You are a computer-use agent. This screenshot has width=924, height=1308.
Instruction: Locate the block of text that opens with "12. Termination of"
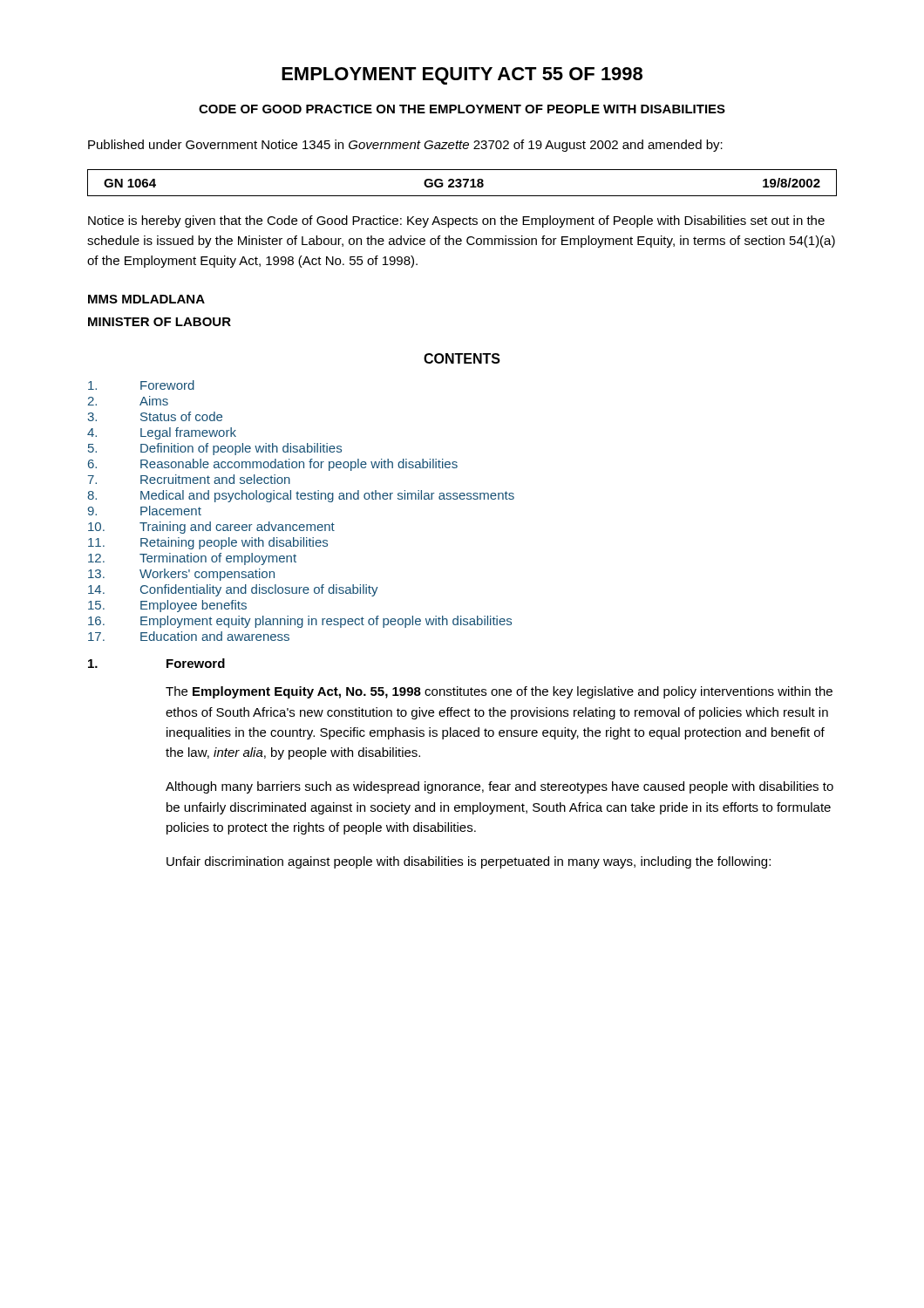click(192, 558)
